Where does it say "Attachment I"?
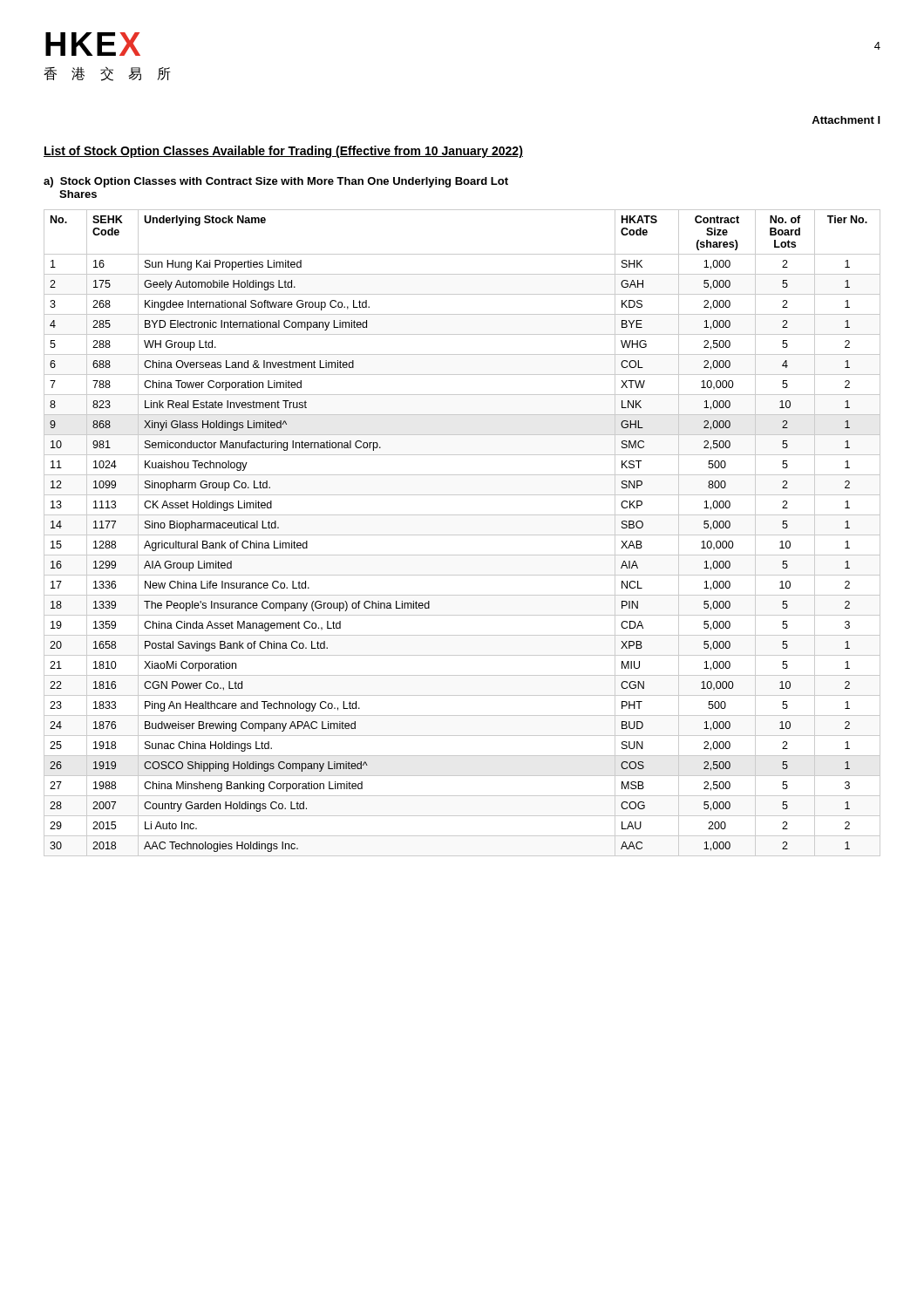Screen dimensions: 1308x924 coord(846,120)
